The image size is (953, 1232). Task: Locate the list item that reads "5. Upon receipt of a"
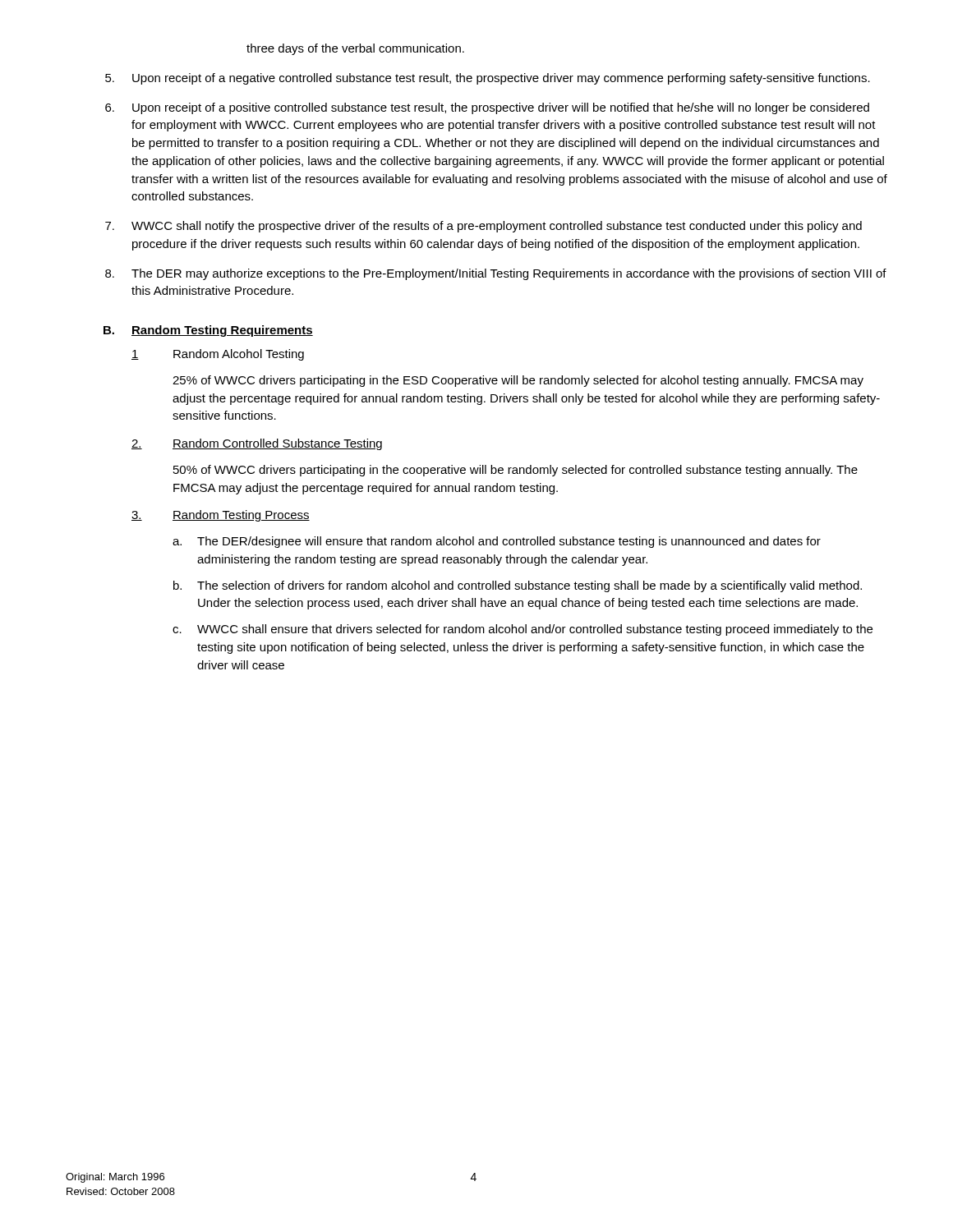[x=476, y=78]
